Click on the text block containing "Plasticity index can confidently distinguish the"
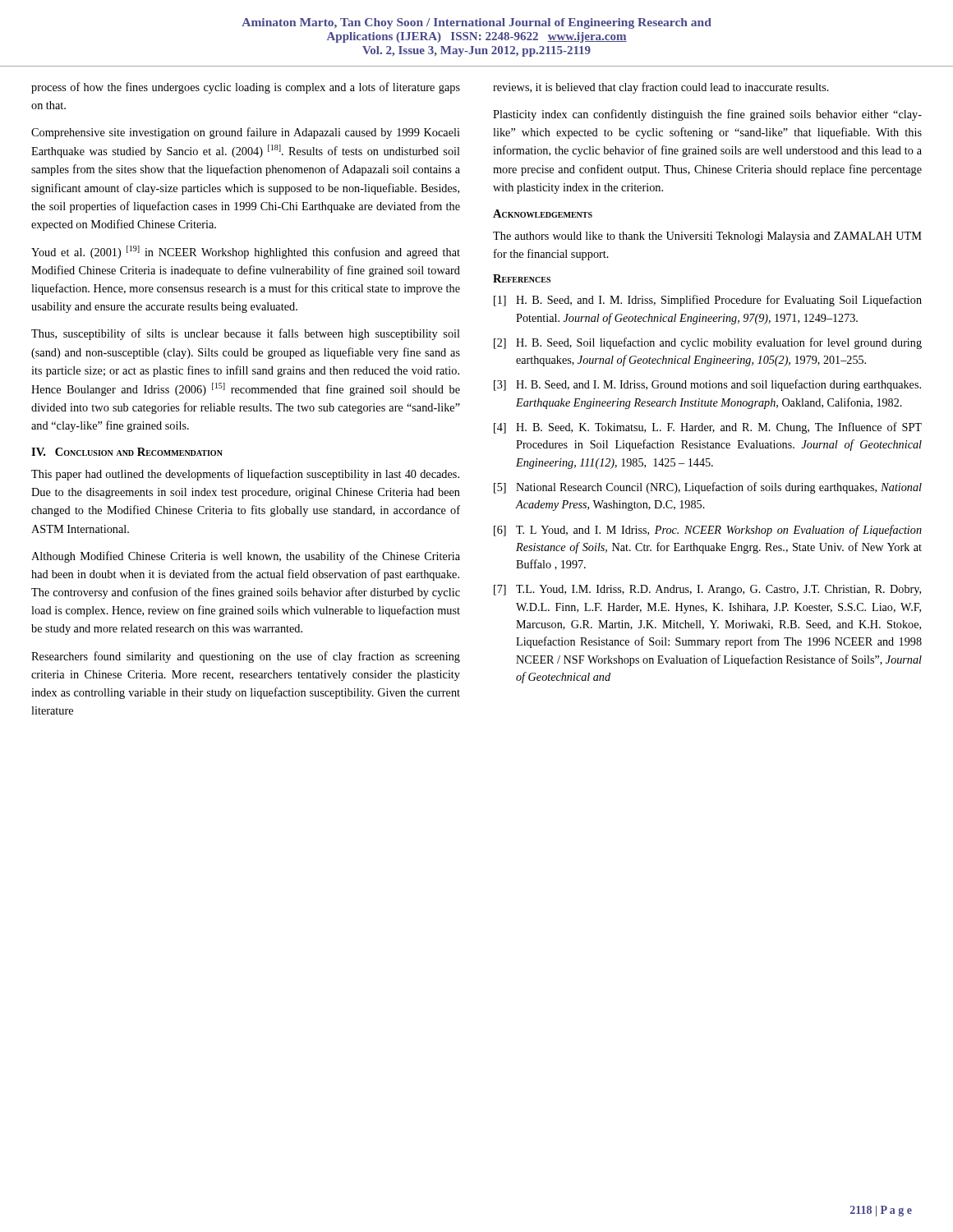The image size is (953, 1232). pyautogui.click(x=707, y=151)
